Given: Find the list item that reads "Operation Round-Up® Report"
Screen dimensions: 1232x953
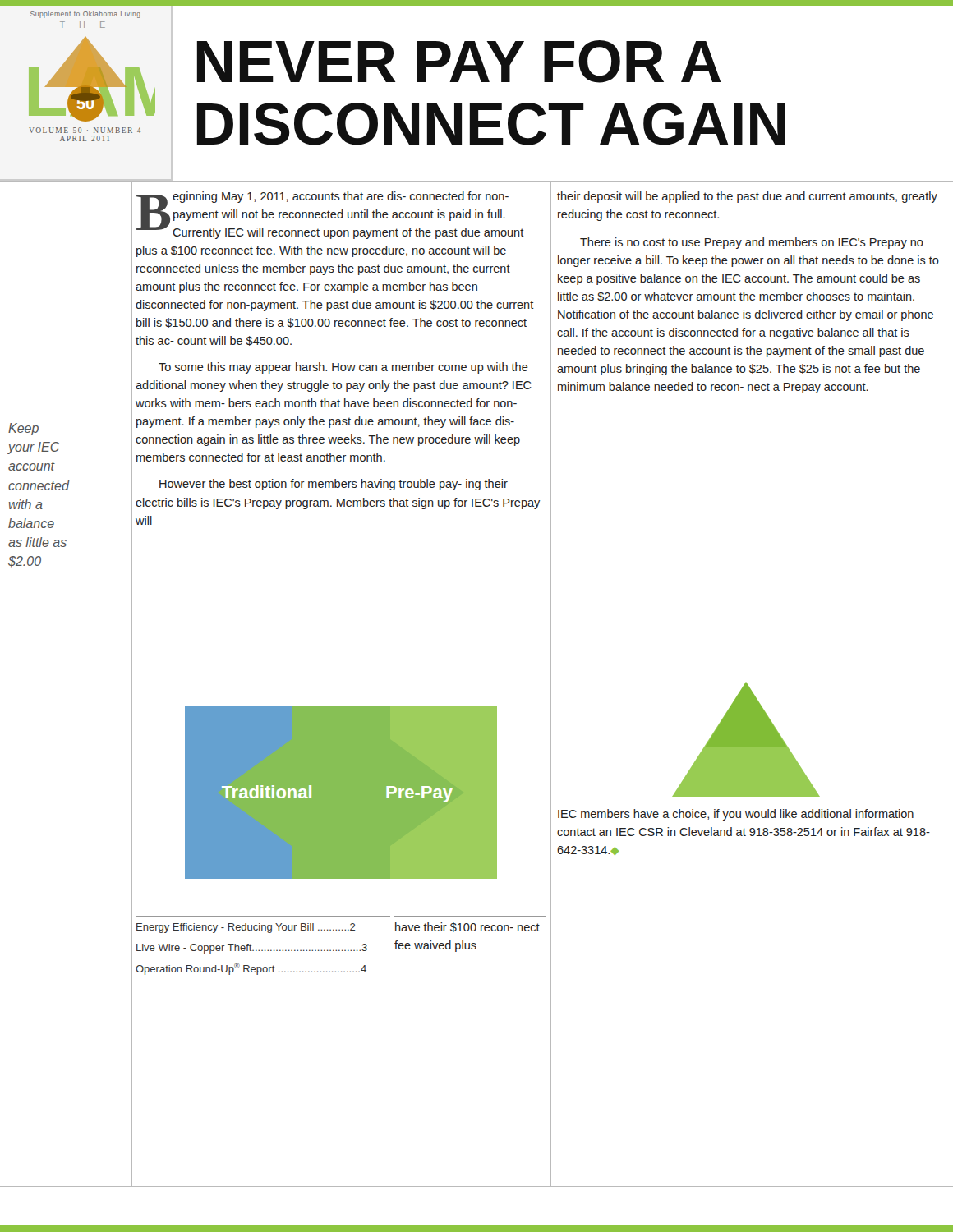Looking at the screenshot, I should tap(251, 969).
